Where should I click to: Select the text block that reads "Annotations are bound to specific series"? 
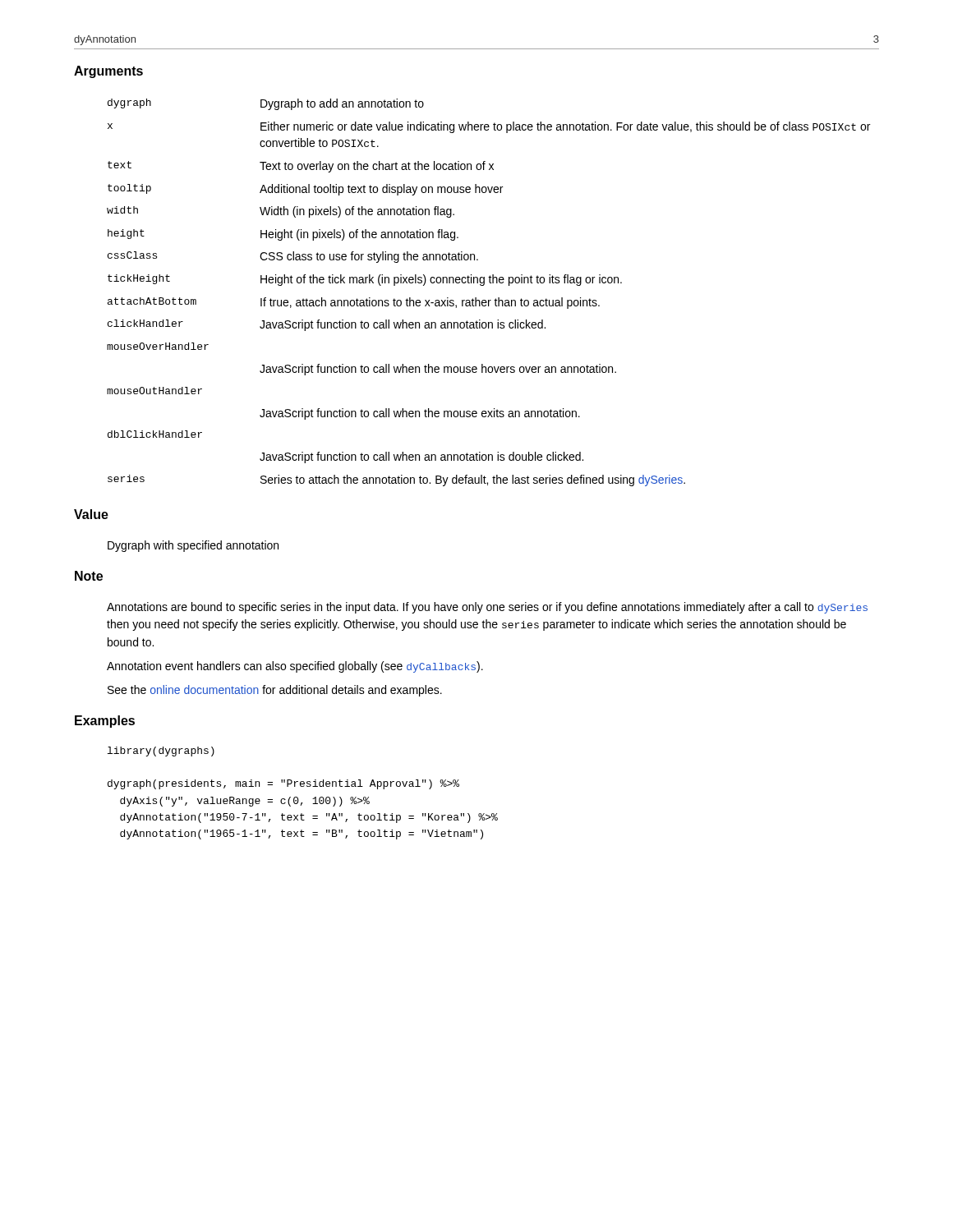(488, 624)
